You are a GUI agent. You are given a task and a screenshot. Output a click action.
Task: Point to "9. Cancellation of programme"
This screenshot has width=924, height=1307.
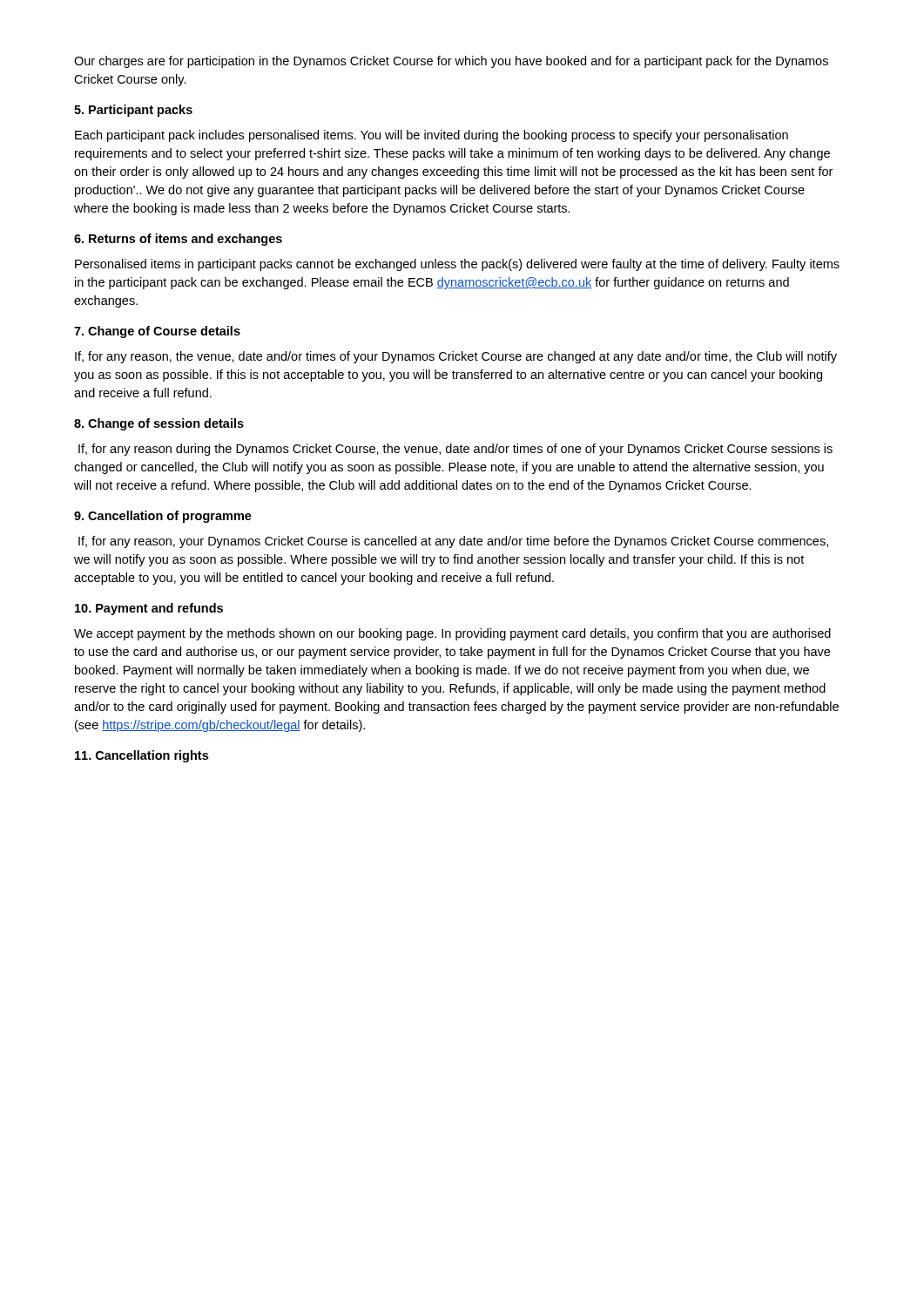coord(163,516)
